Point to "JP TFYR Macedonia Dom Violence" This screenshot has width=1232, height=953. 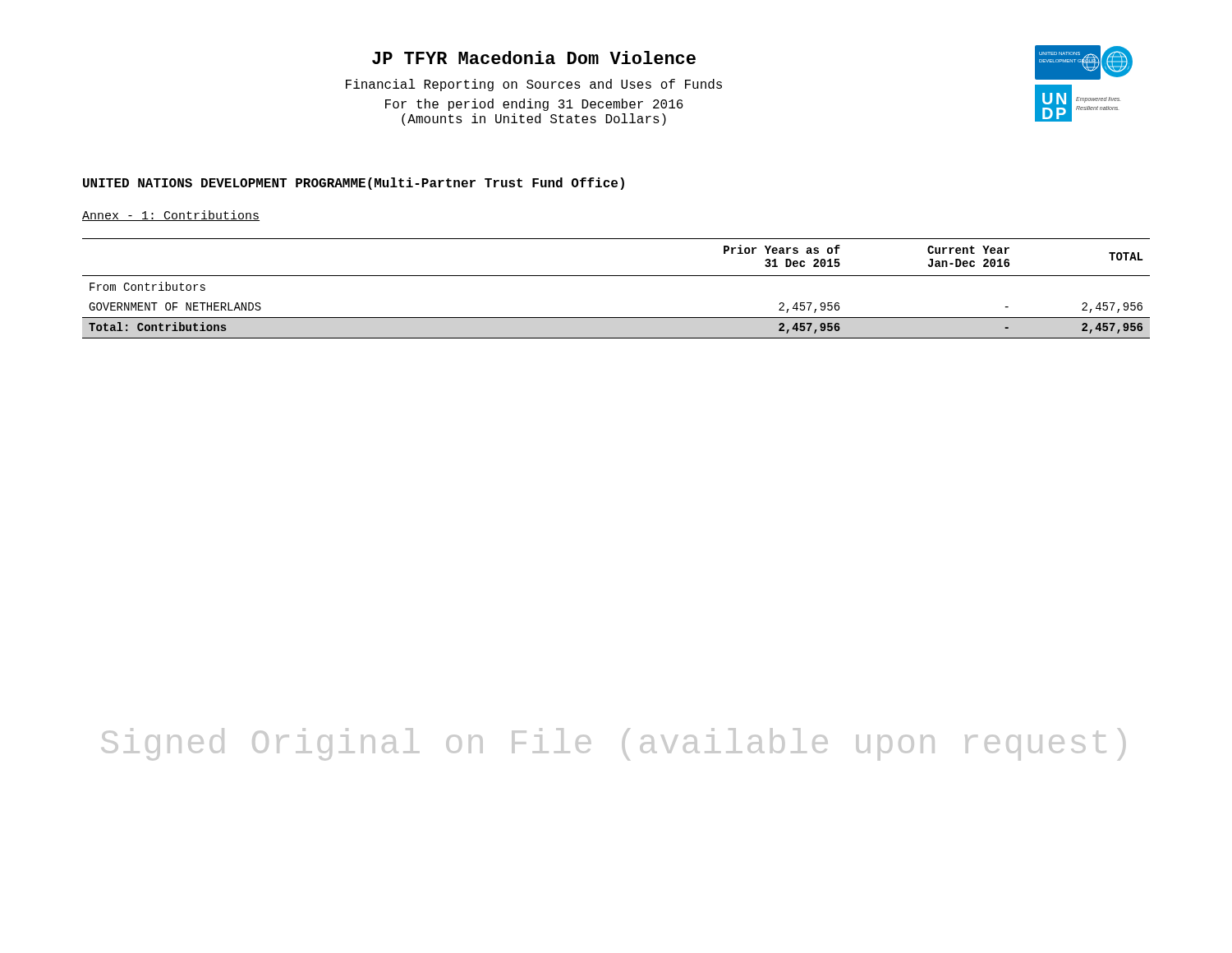[534, 60]
